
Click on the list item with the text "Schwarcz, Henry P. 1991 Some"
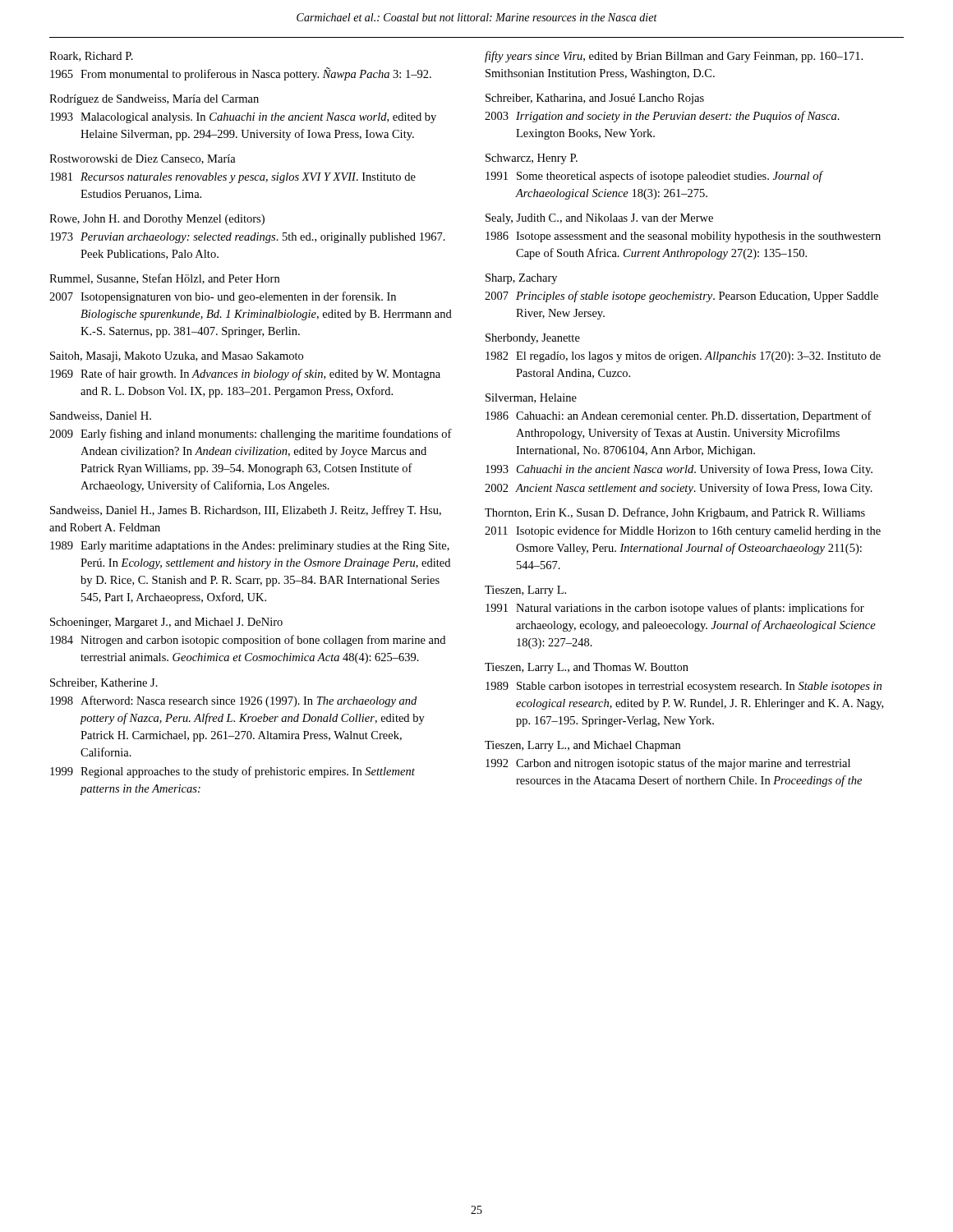tap(686, 176)
